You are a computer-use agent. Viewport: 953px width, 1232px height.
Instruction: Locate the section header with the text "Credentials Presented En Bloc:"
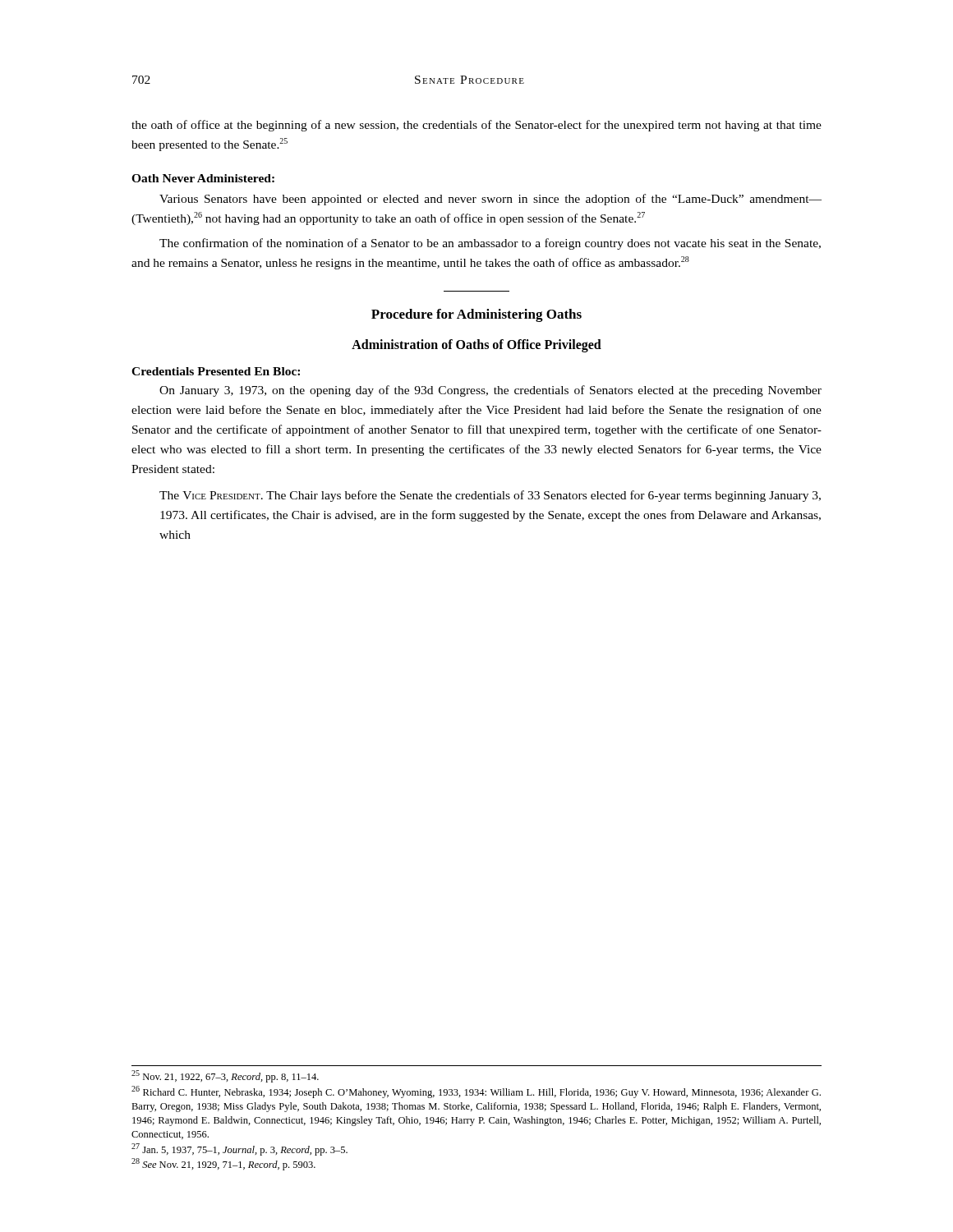216,371
